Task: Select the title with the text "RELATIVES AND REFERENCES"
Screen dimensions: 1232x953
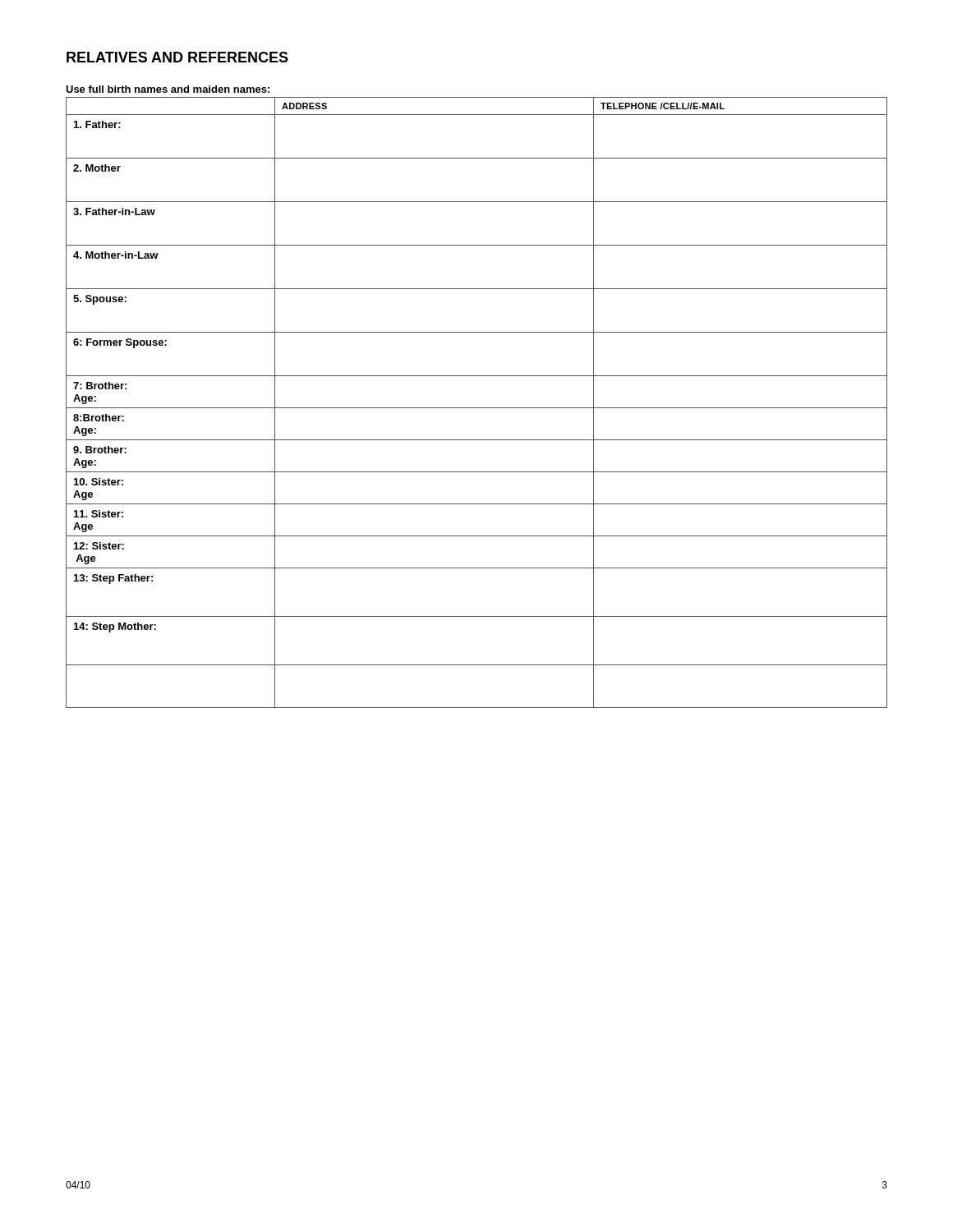Action: (x=177, y=57)
